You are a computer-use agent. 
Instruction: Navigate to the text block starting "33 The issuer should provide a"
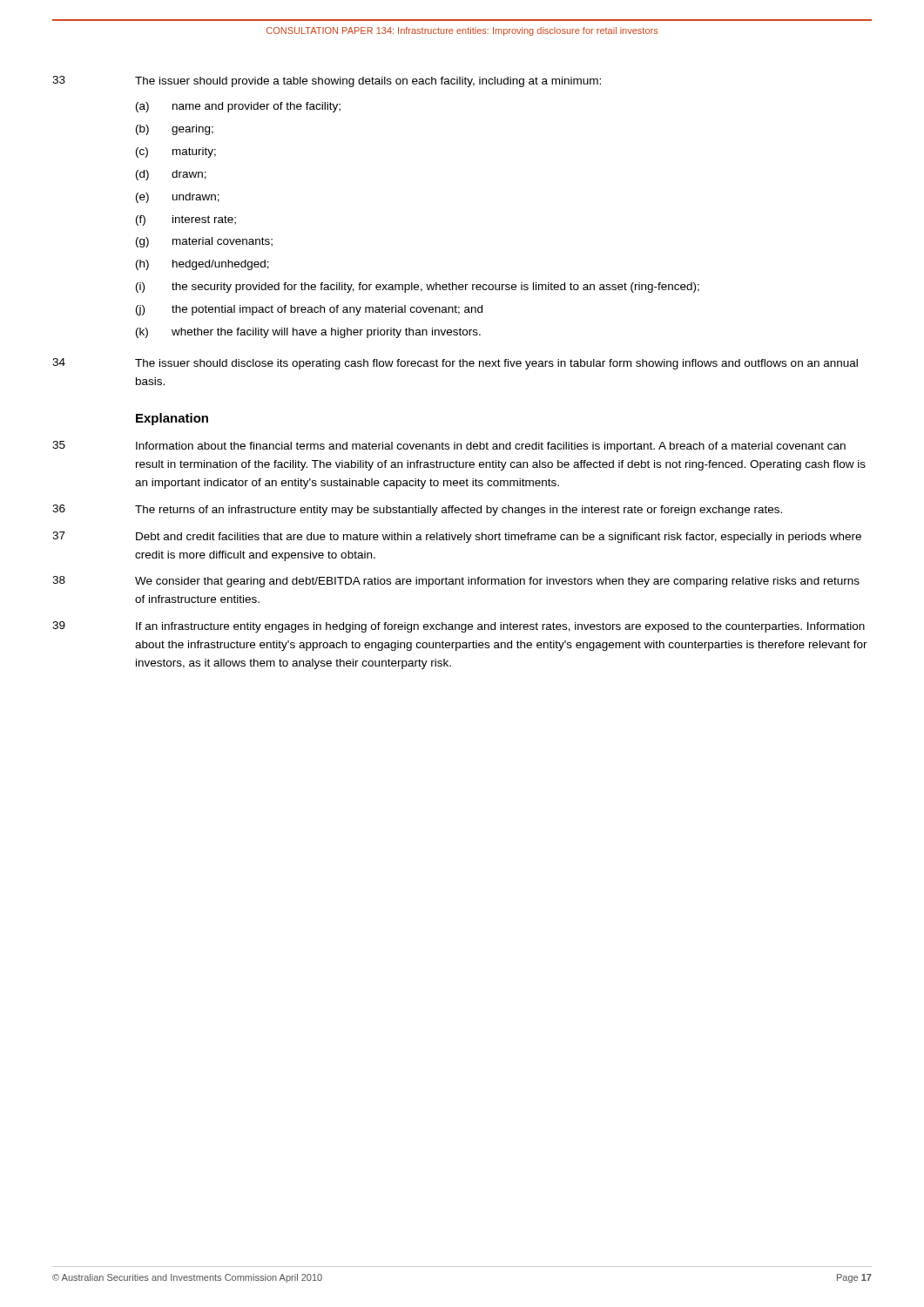(327, 81)
